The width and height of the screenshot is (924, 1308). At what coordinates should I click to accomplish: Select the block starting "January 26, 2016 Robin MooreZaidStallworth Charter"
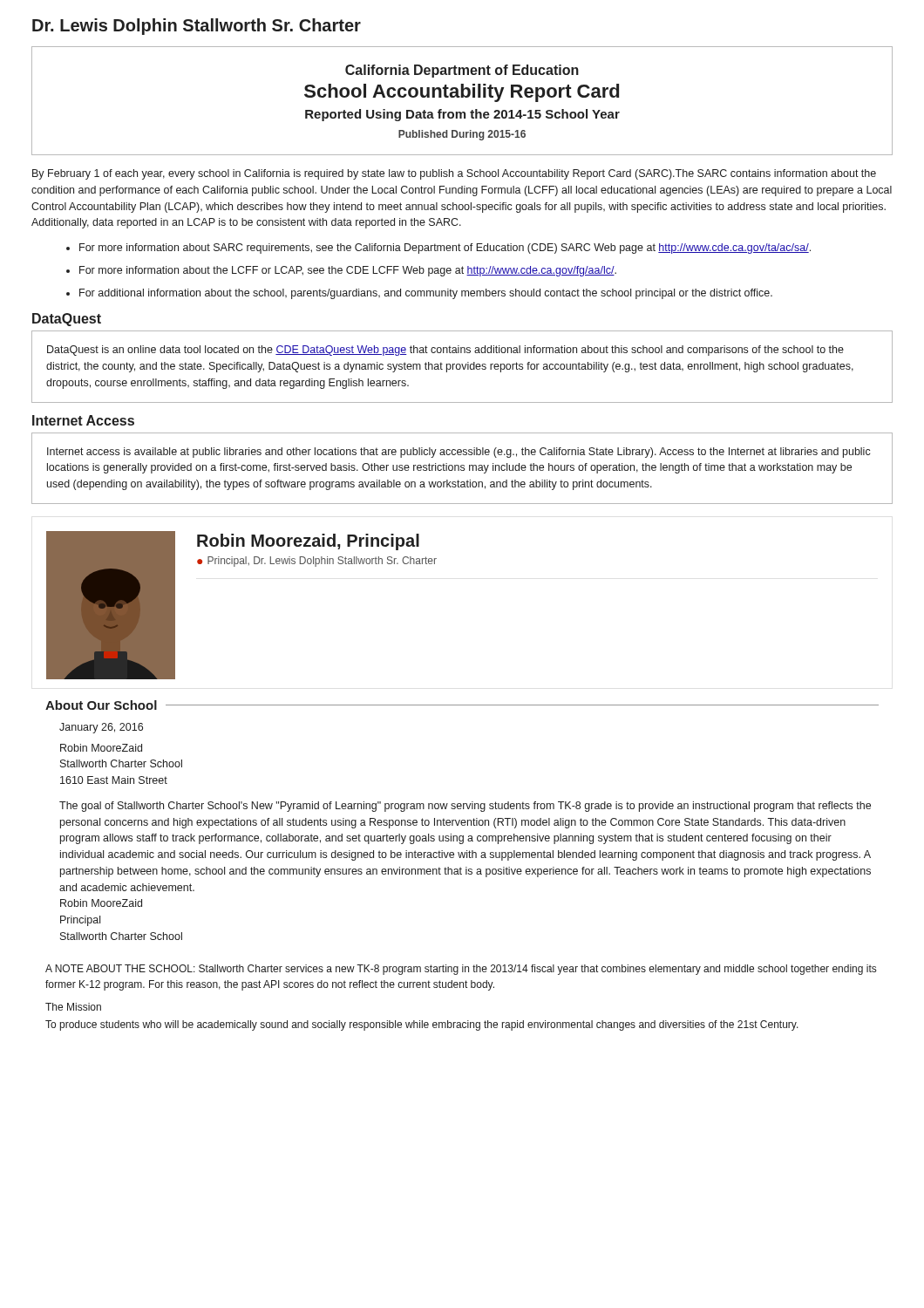469,832
